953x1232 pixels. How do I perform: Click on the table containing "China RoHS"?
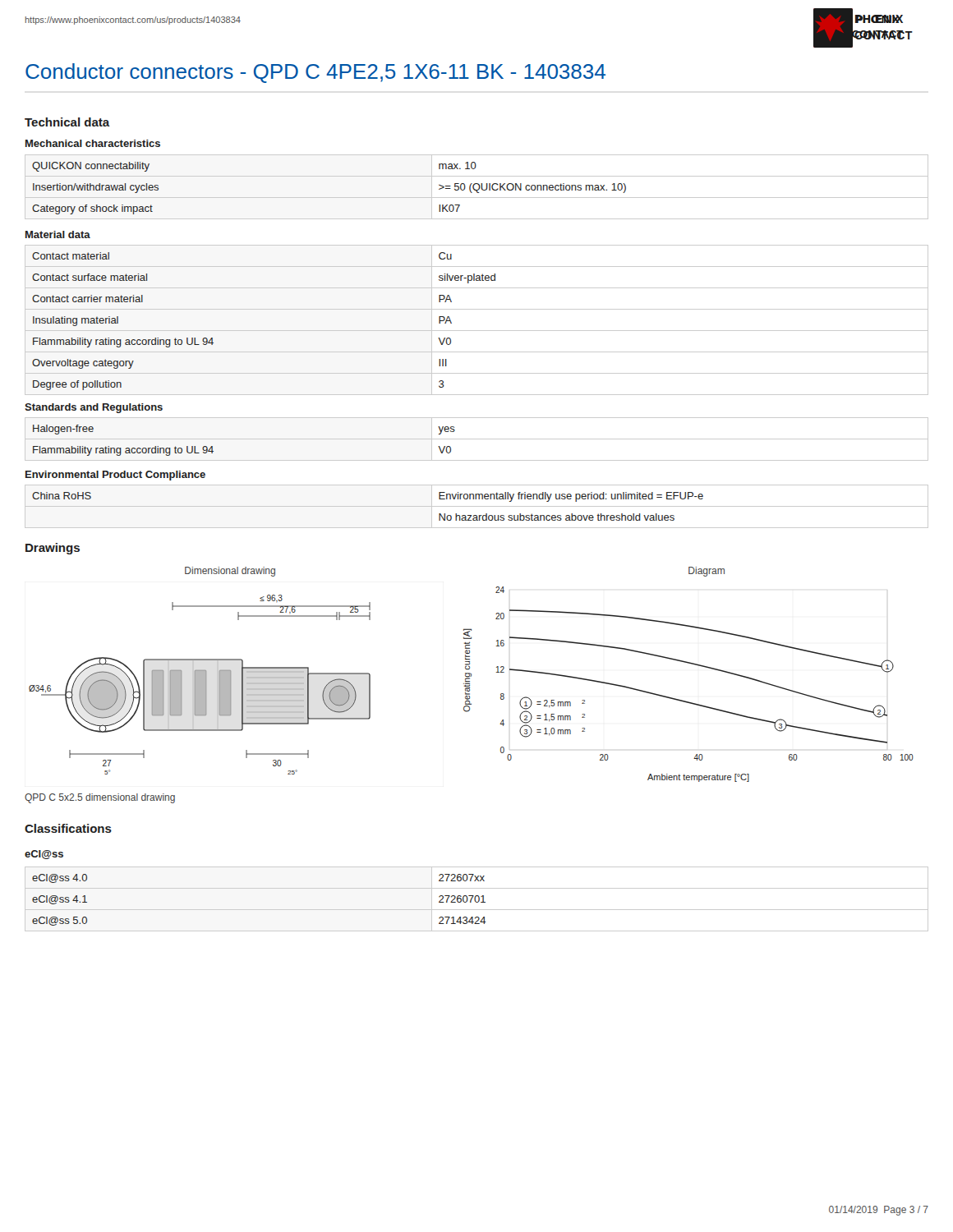click(476, 506)
